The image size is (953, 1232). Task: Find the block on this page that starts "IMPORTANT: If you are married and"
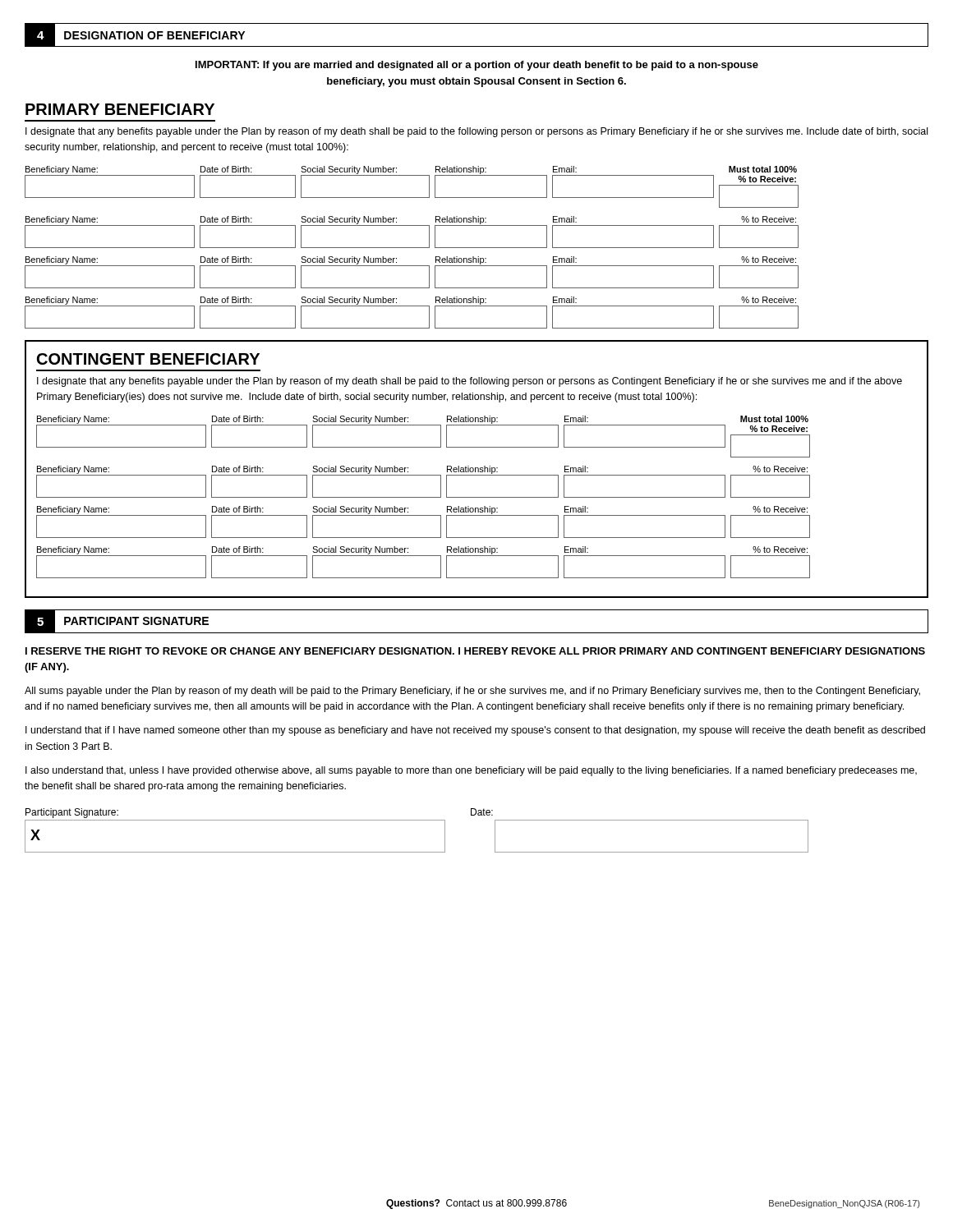(476, 72)
